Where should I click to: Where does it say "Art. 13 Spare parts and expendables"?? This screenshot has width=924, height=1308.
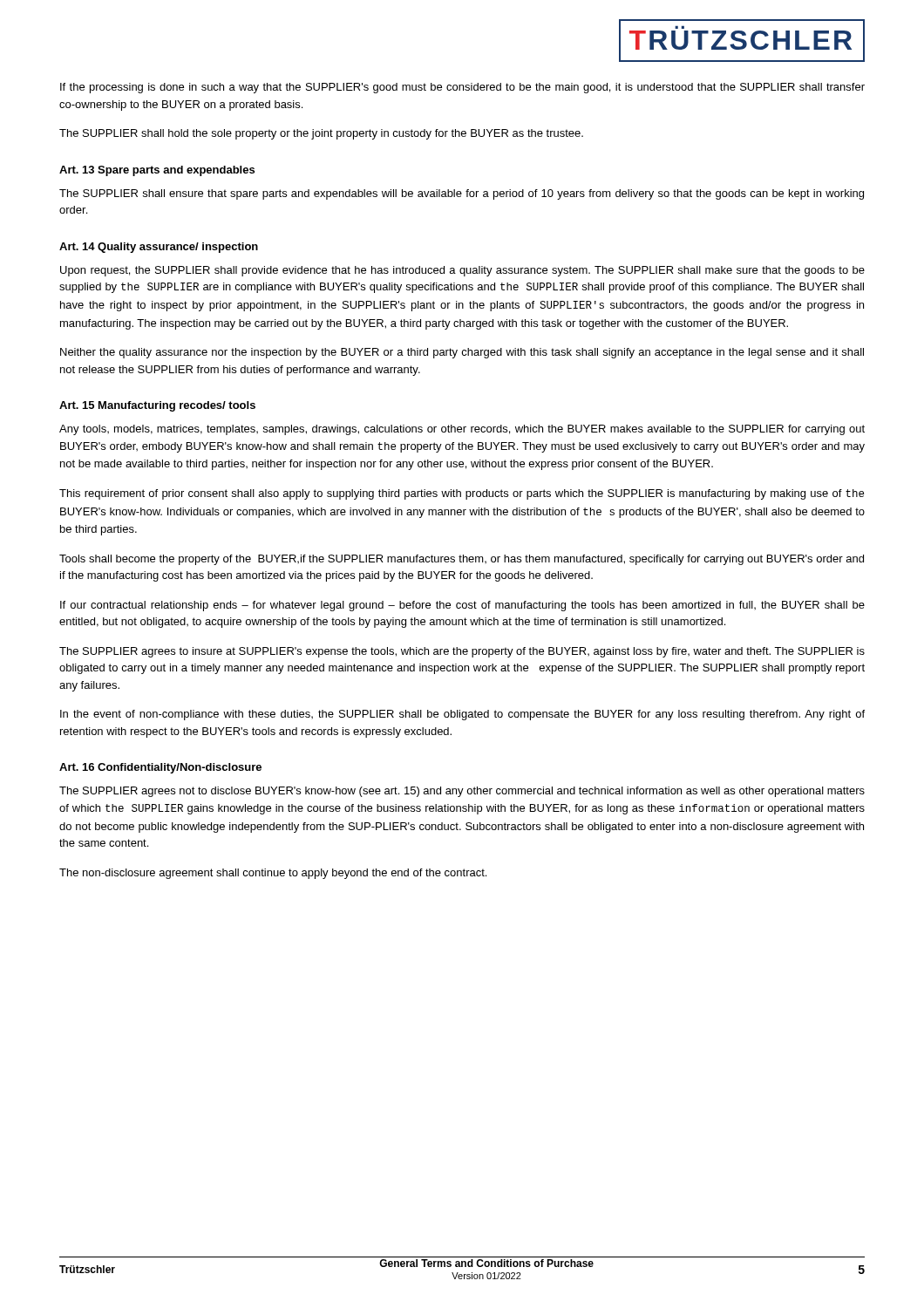point(157,169)
